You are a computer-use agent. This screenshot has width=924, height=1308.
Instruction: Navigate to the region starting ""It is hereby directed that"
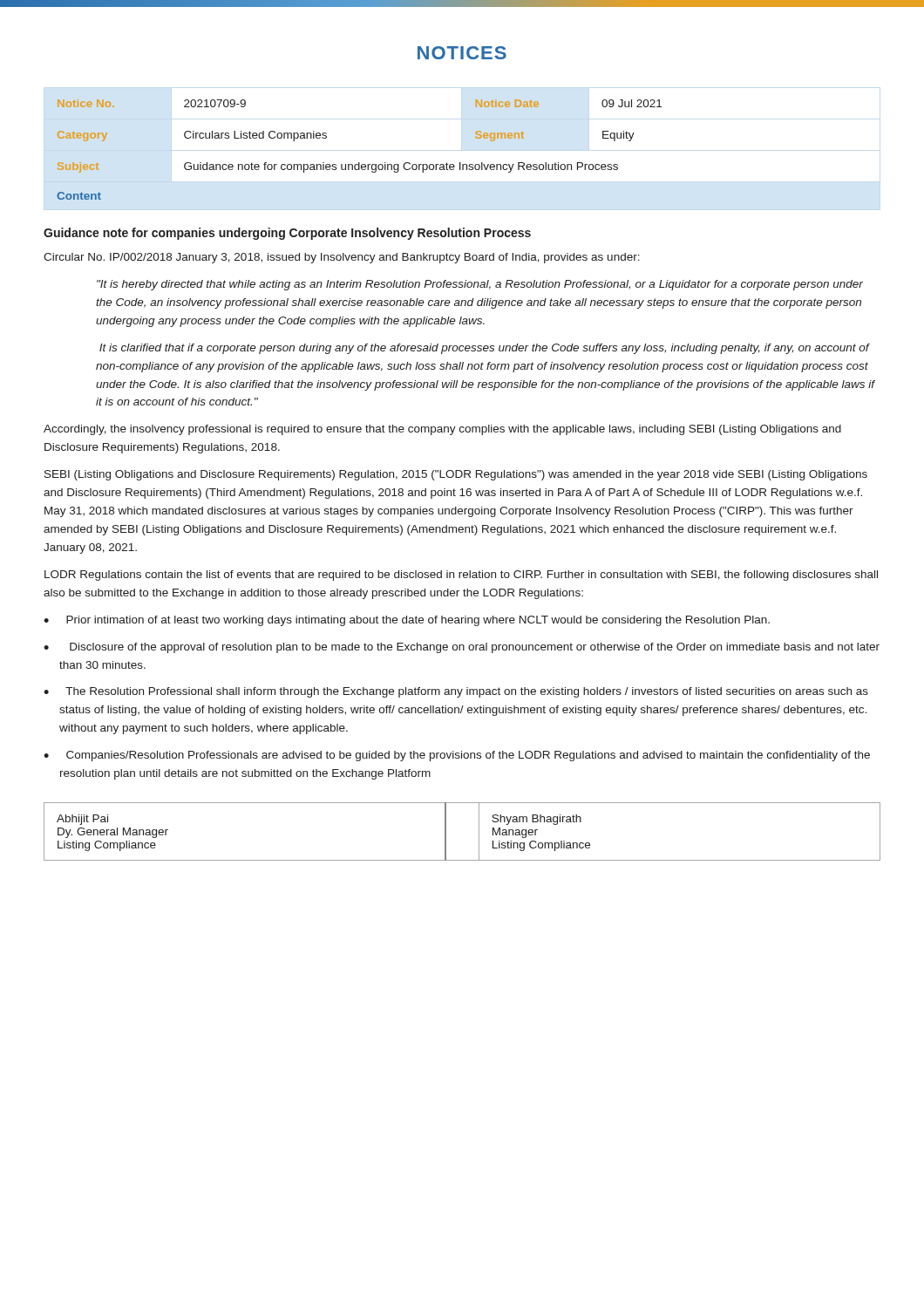click(479, 302)
